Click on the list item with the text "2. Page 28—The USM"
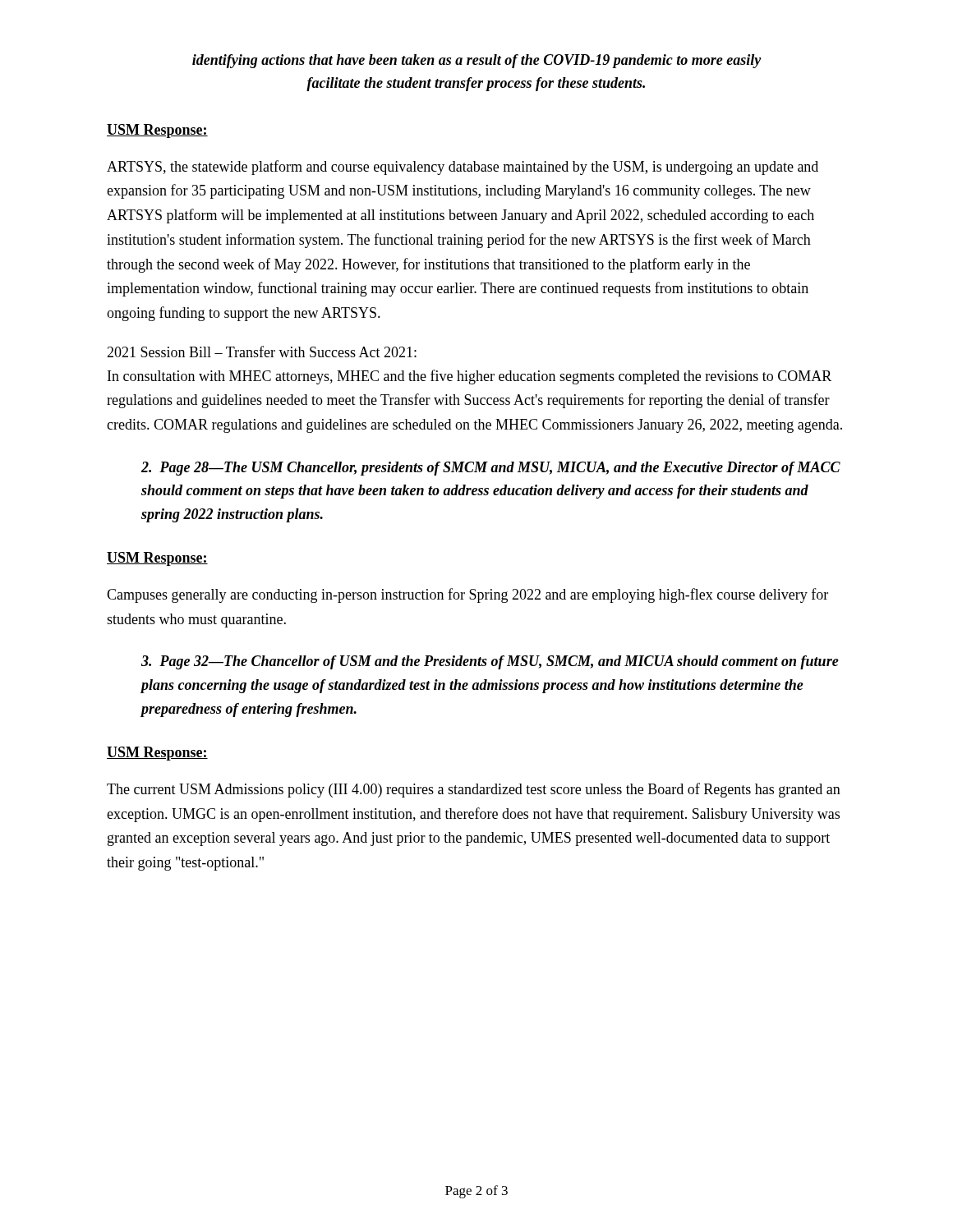This screenshot has width=953, height=1232. tap(491, 491)
